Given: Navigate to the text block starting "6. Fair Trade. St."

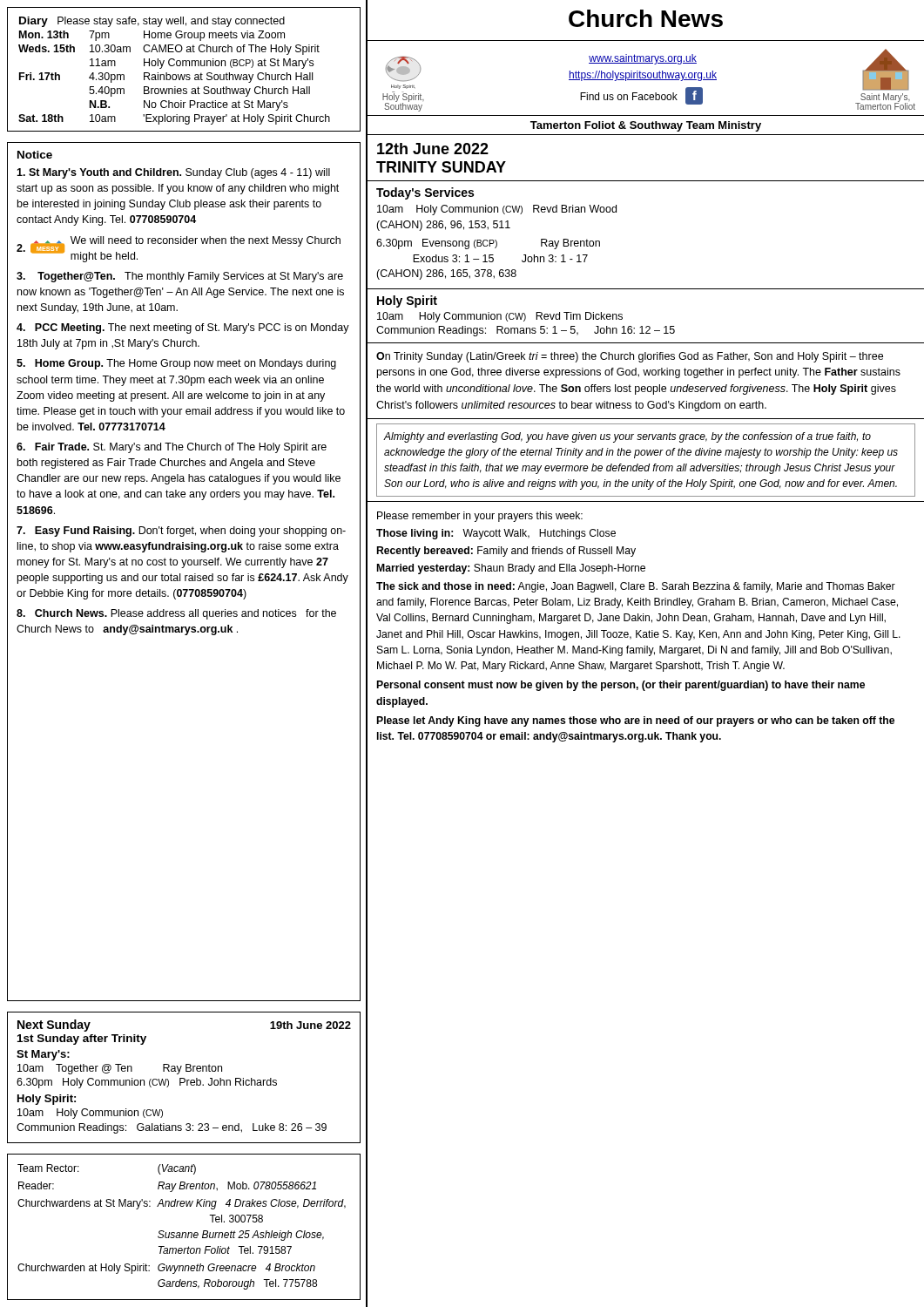Looking at the screenshot, I should 179,479.
